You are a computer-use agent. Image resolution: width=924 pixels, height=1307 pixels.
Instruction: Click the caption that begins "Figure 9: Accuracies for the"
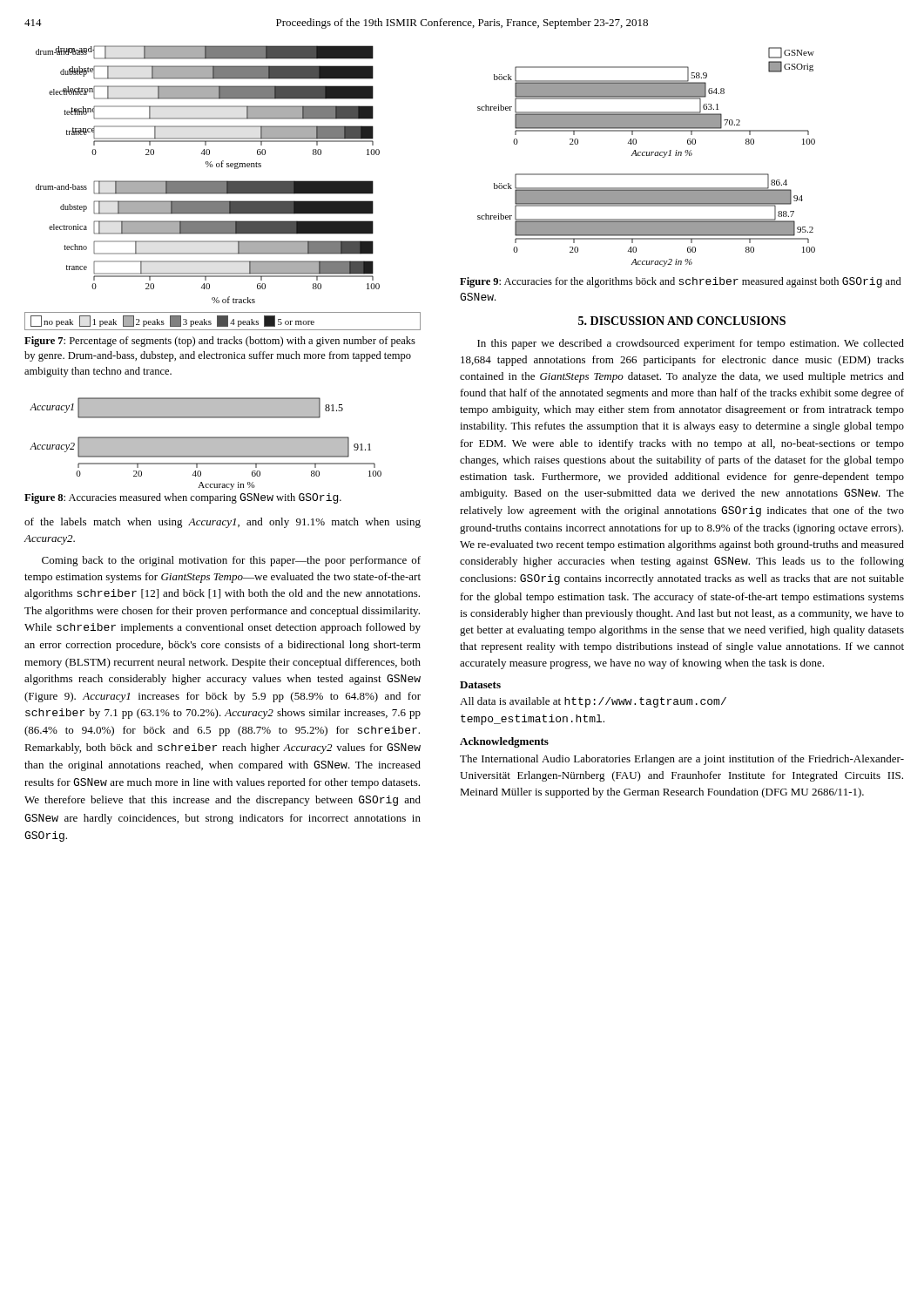coord(680,290)
